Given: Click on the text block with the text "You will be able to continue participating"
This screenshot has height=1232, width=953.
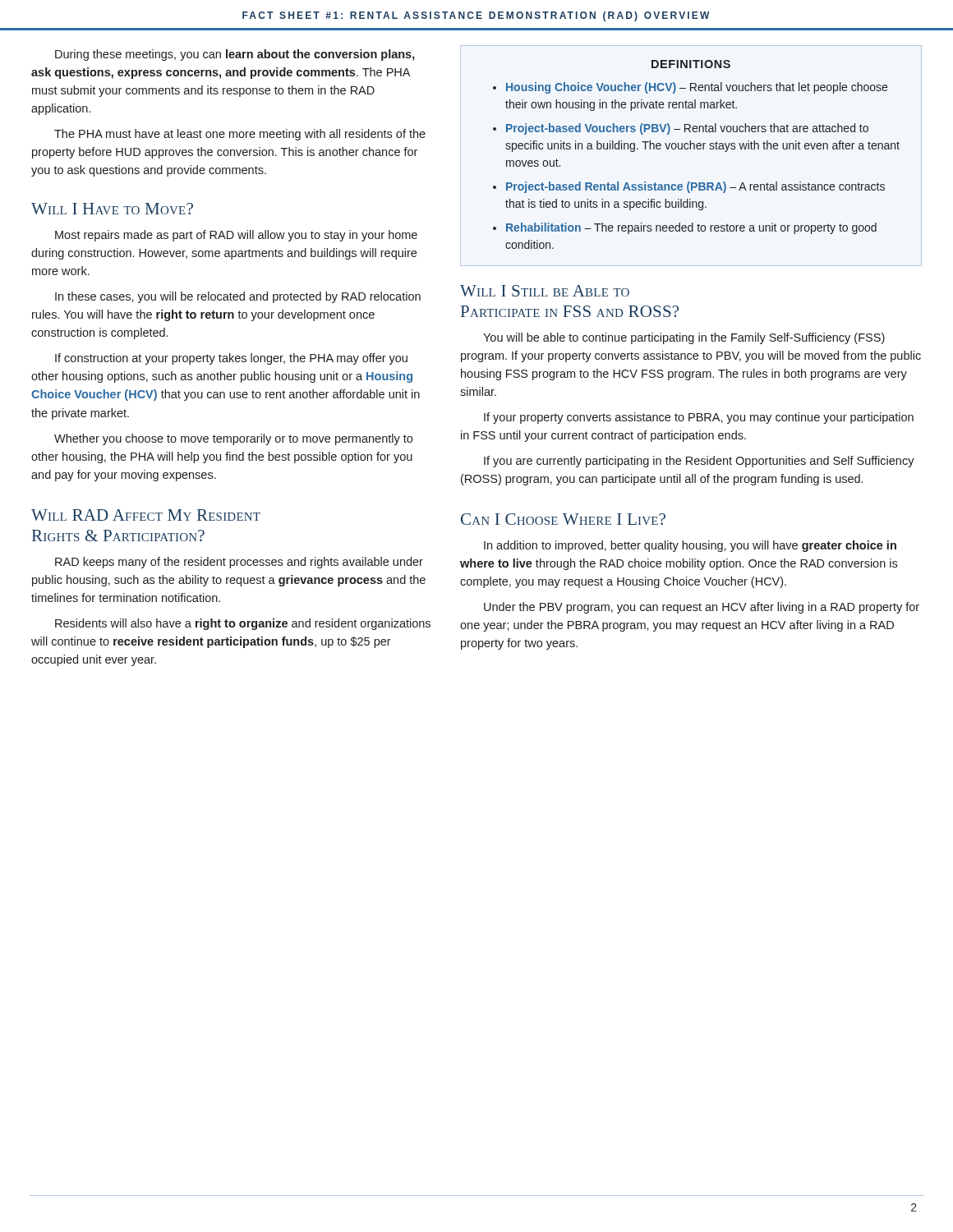Looking at the screenshot, I should coord(691,365).
